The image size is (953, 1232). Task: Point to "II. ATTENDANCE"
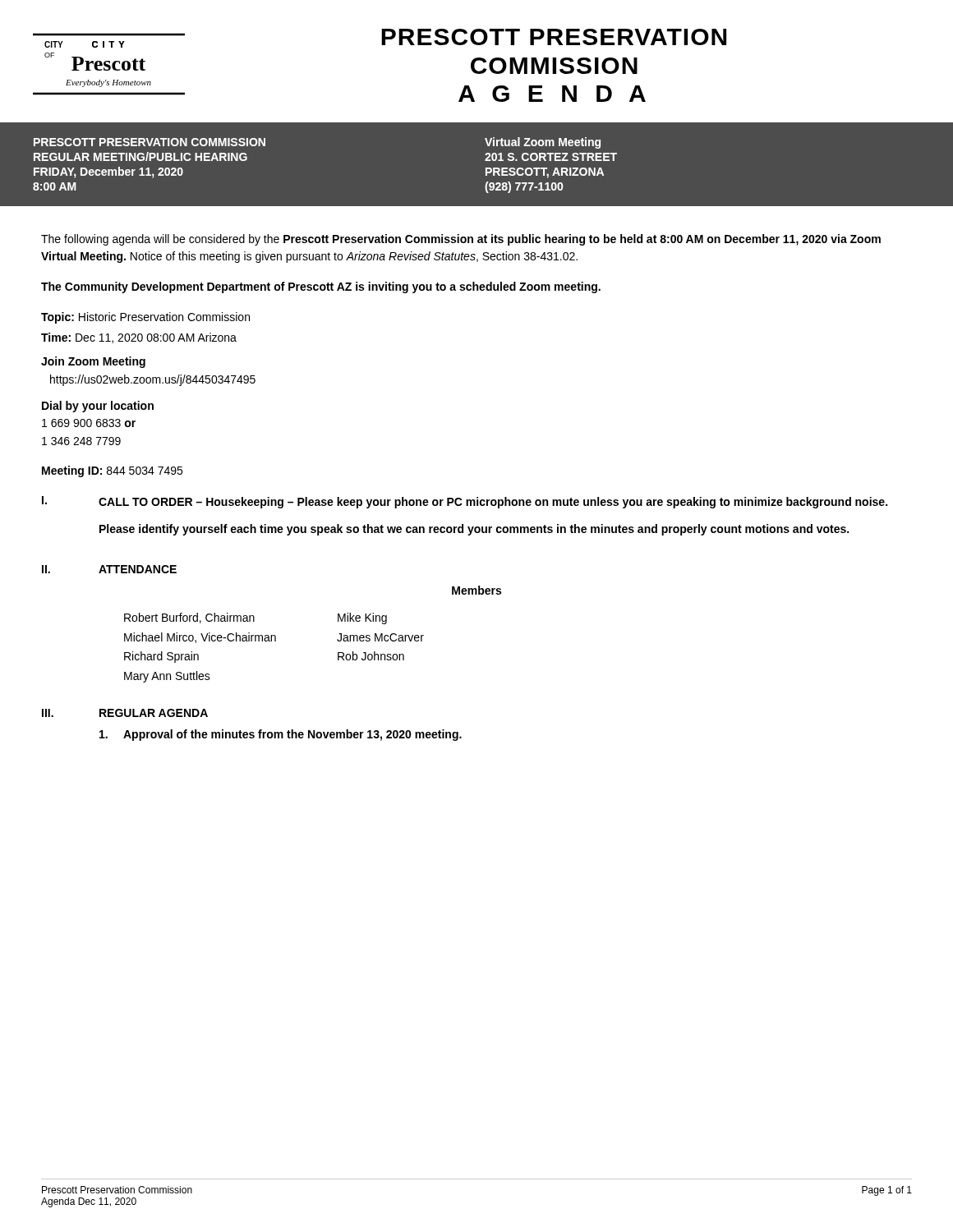click(109, 569)
